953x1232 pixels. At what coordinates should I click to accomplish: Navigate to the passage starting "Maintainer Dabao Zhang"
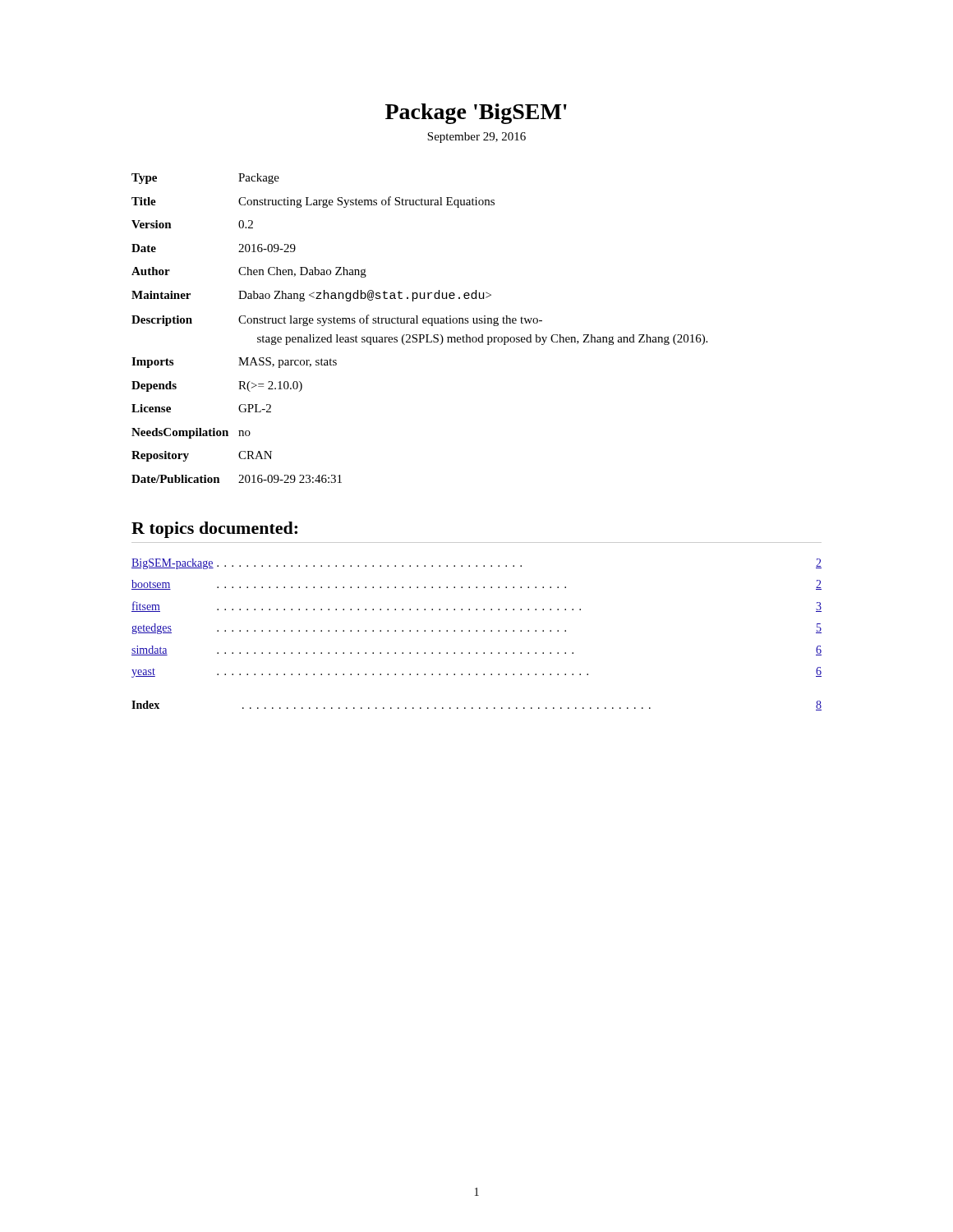coord(476,295)
